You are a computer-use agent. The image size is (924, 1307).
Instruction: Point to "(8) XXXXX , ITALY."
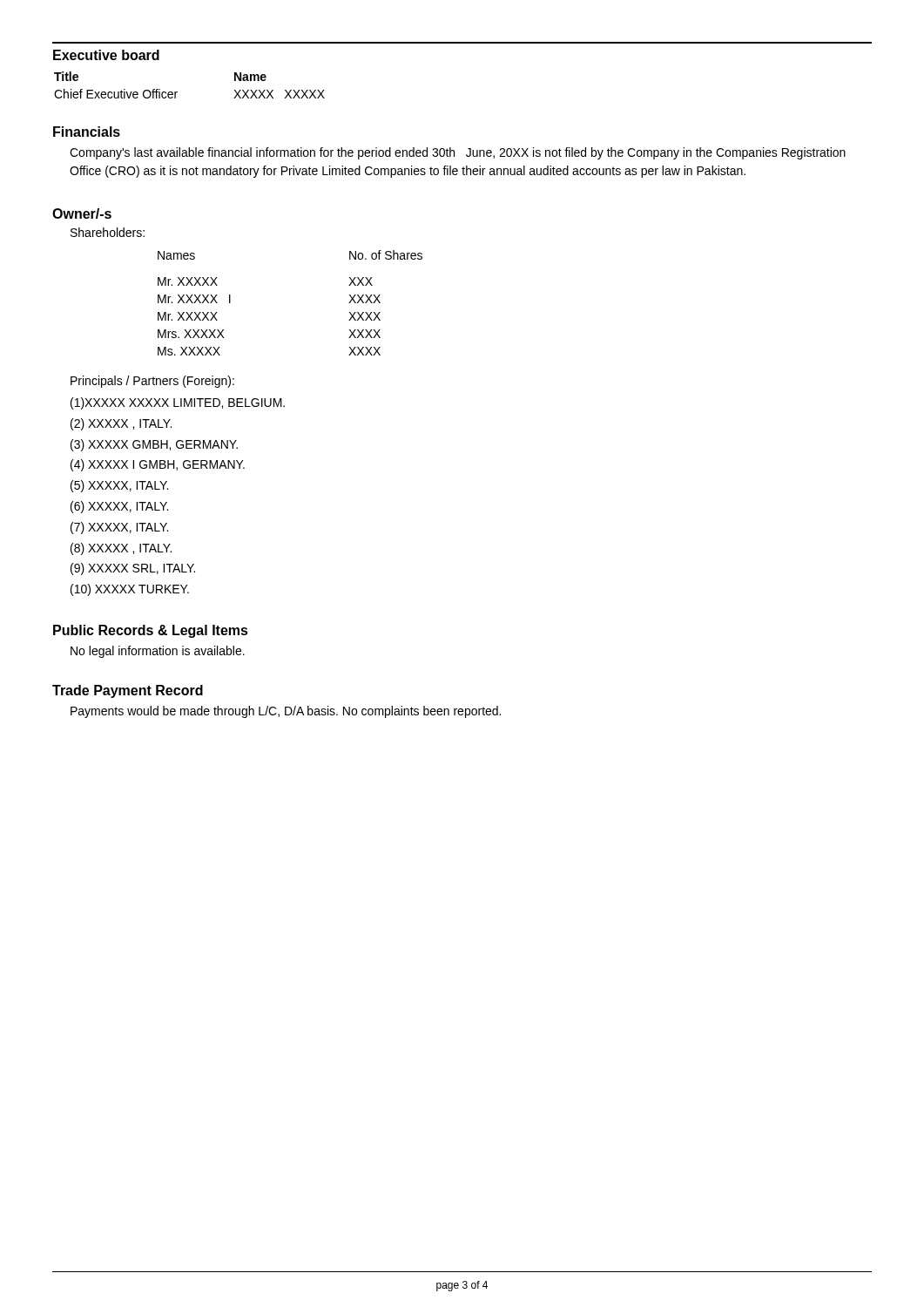[121, 548]
